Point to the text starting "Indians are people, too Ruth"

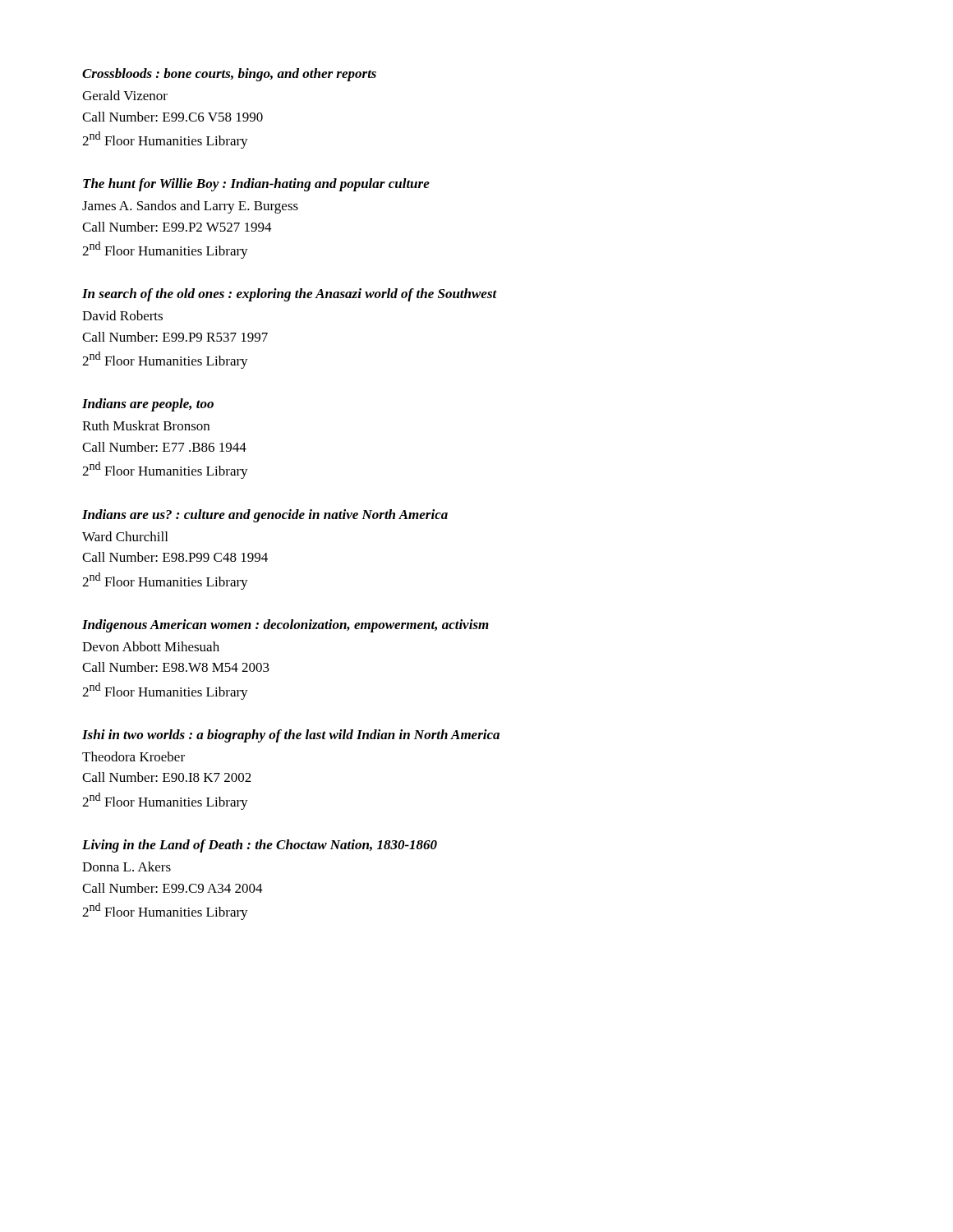coord(148,405)
